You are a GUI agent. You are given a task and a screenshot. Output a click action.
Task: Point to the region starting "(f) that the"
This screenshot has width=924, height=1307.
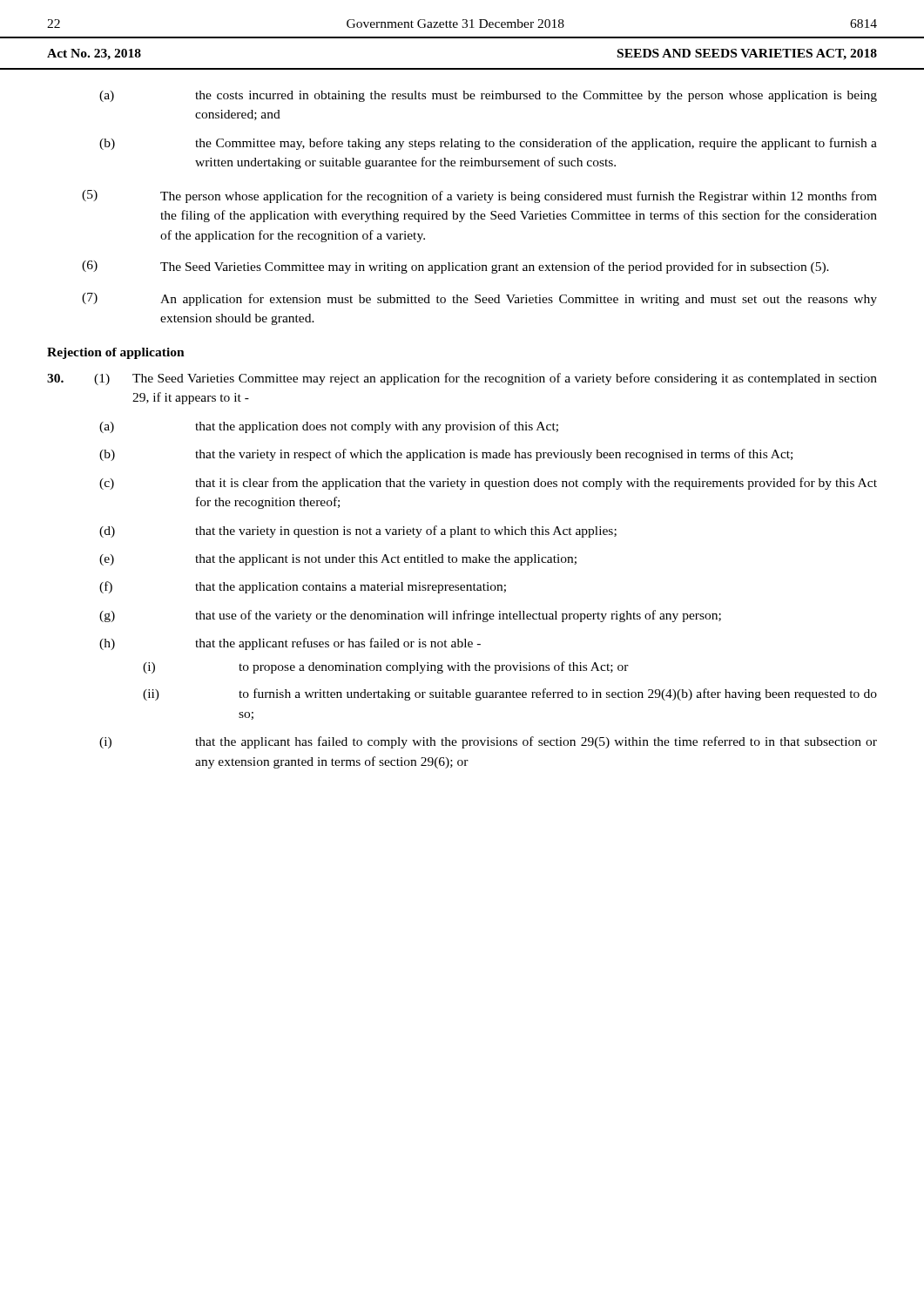pyautogui.click(x=462, y=587)
